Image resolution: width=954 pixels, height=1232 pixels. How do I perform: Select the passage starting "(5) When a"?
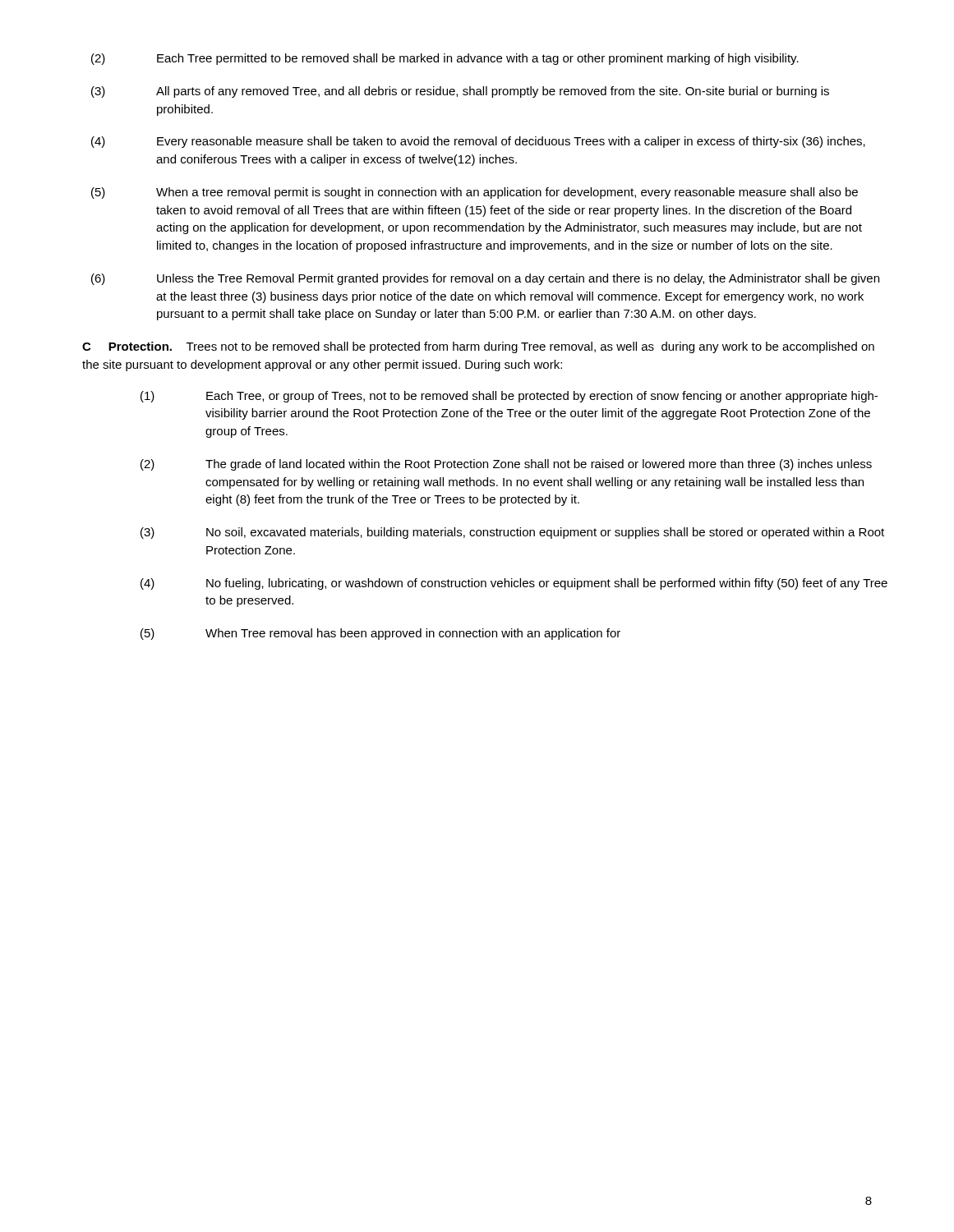485,219
